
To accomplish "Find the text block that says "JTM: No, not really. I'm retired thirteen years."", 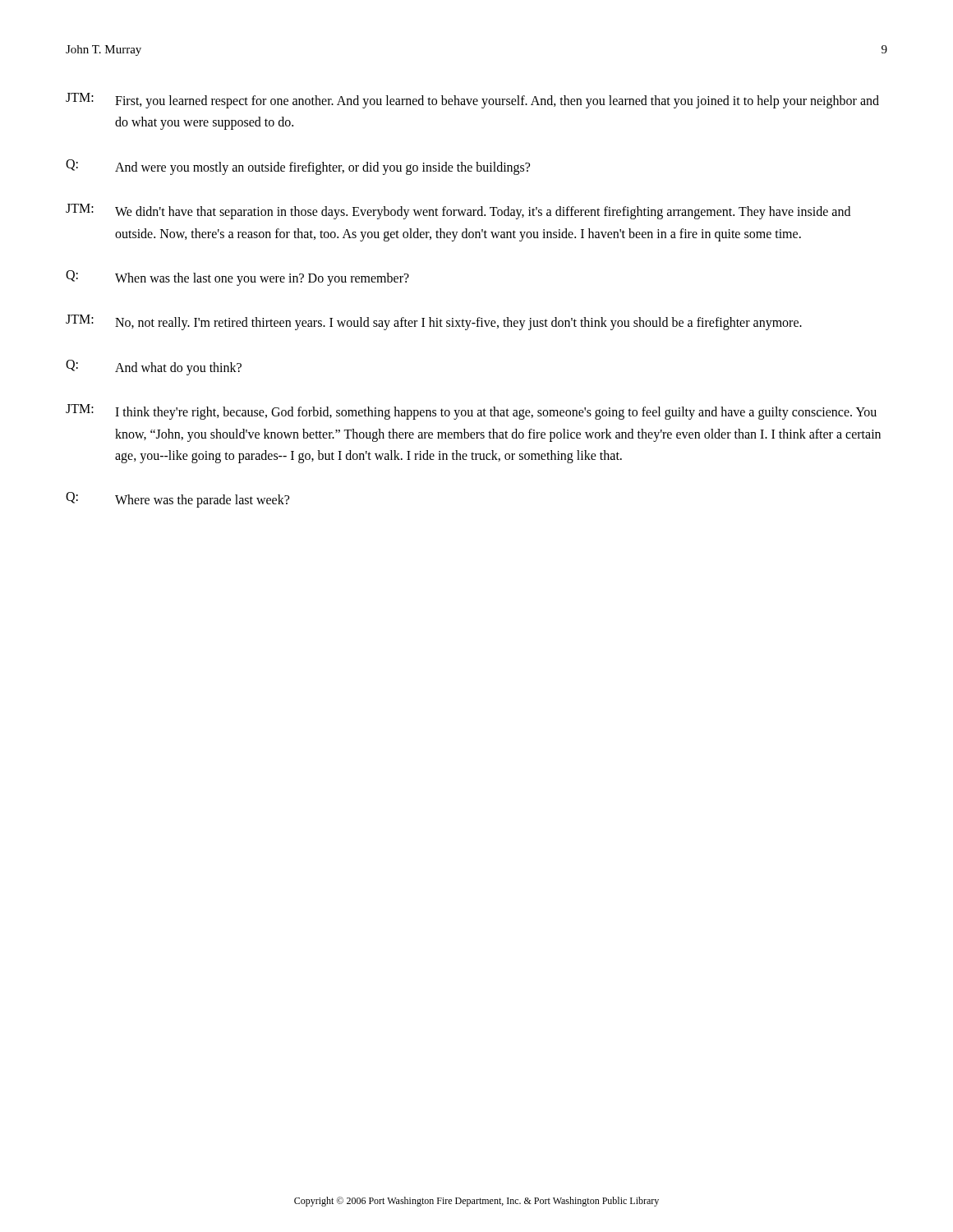I will pos(476,323).
